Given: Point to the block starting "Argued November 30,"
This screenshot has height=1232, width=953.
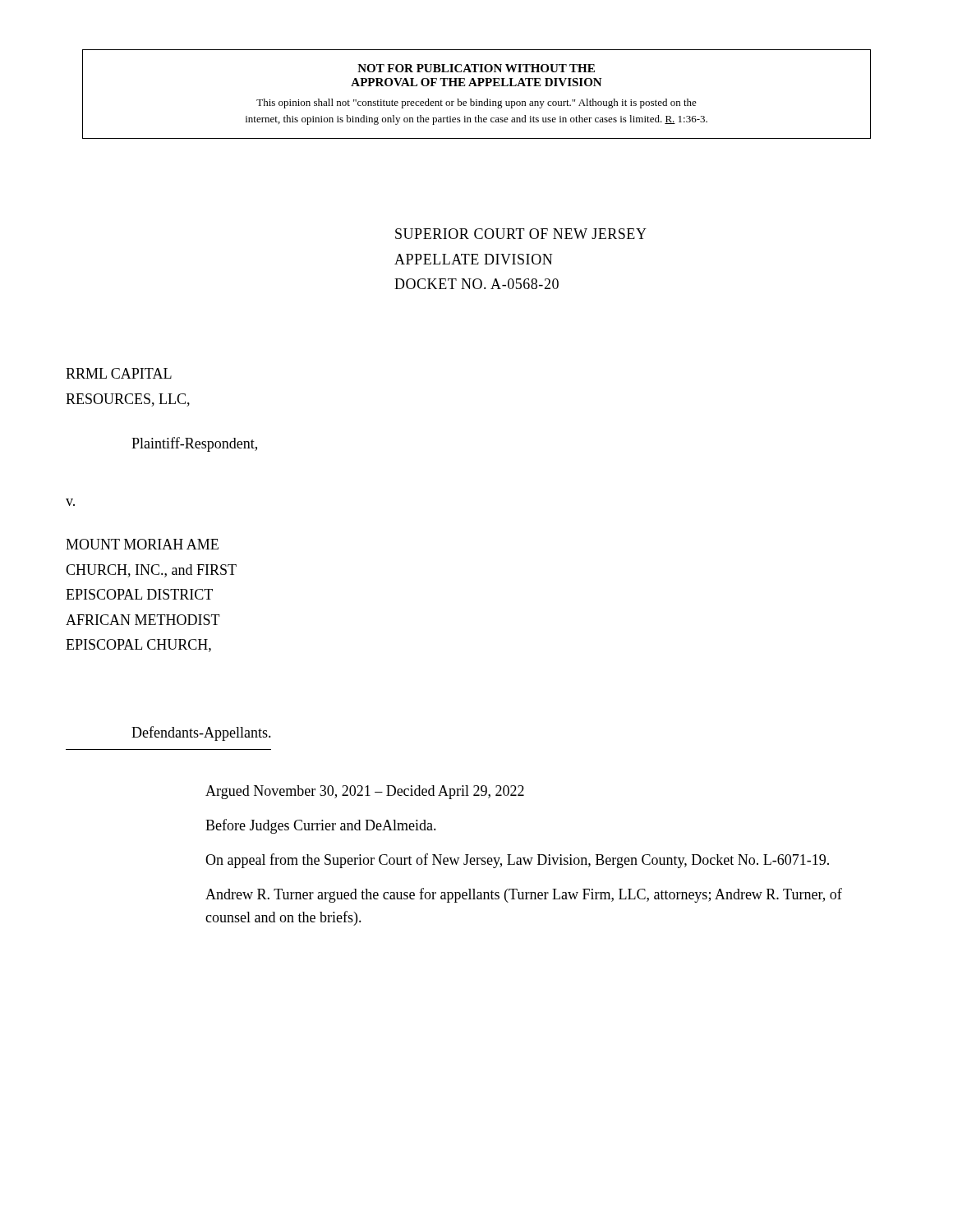Looking at the screenshot, I should (365, 791).
